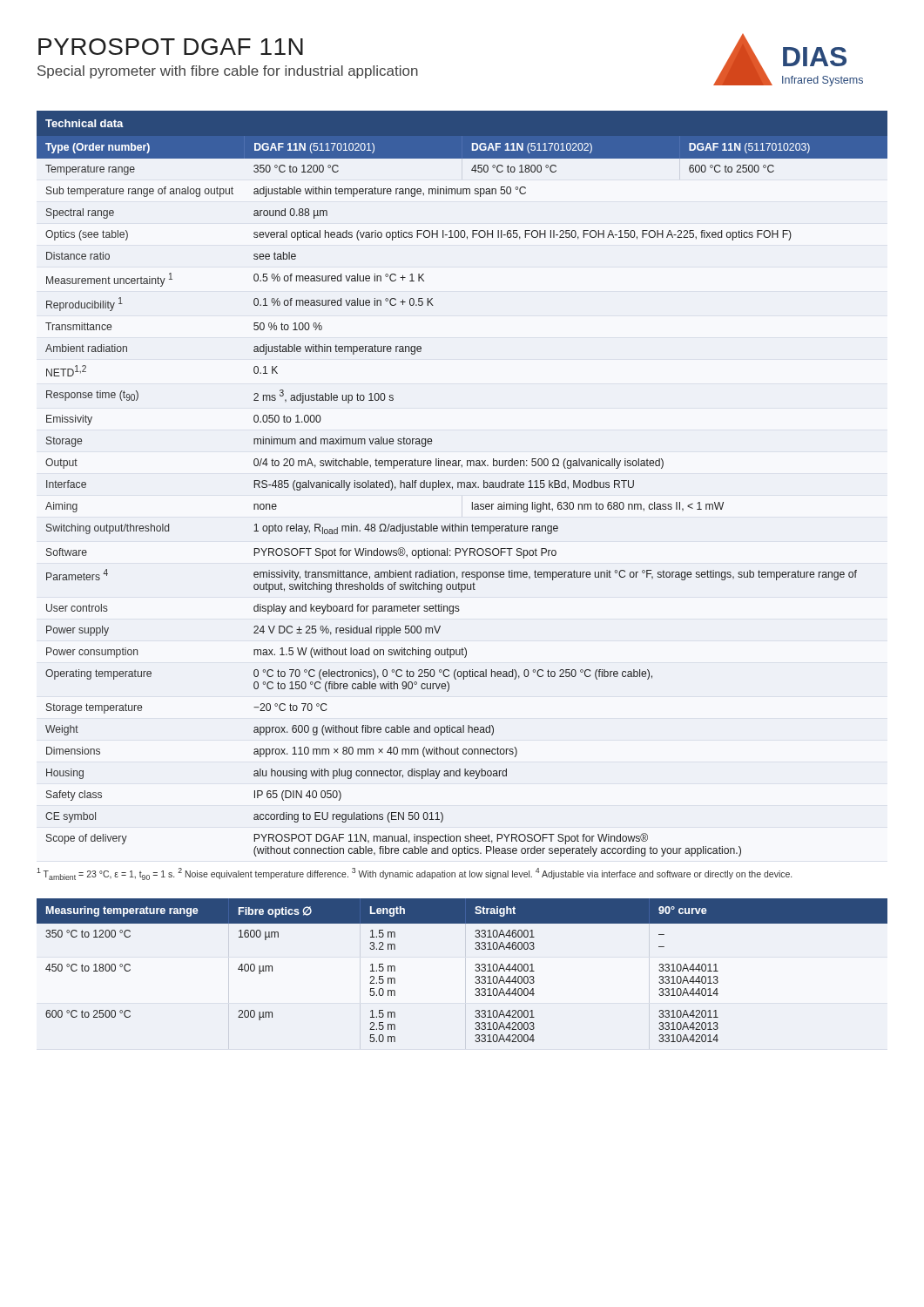Select the logo
Screen dimensions: 1307x924
(x=800, y=66)
